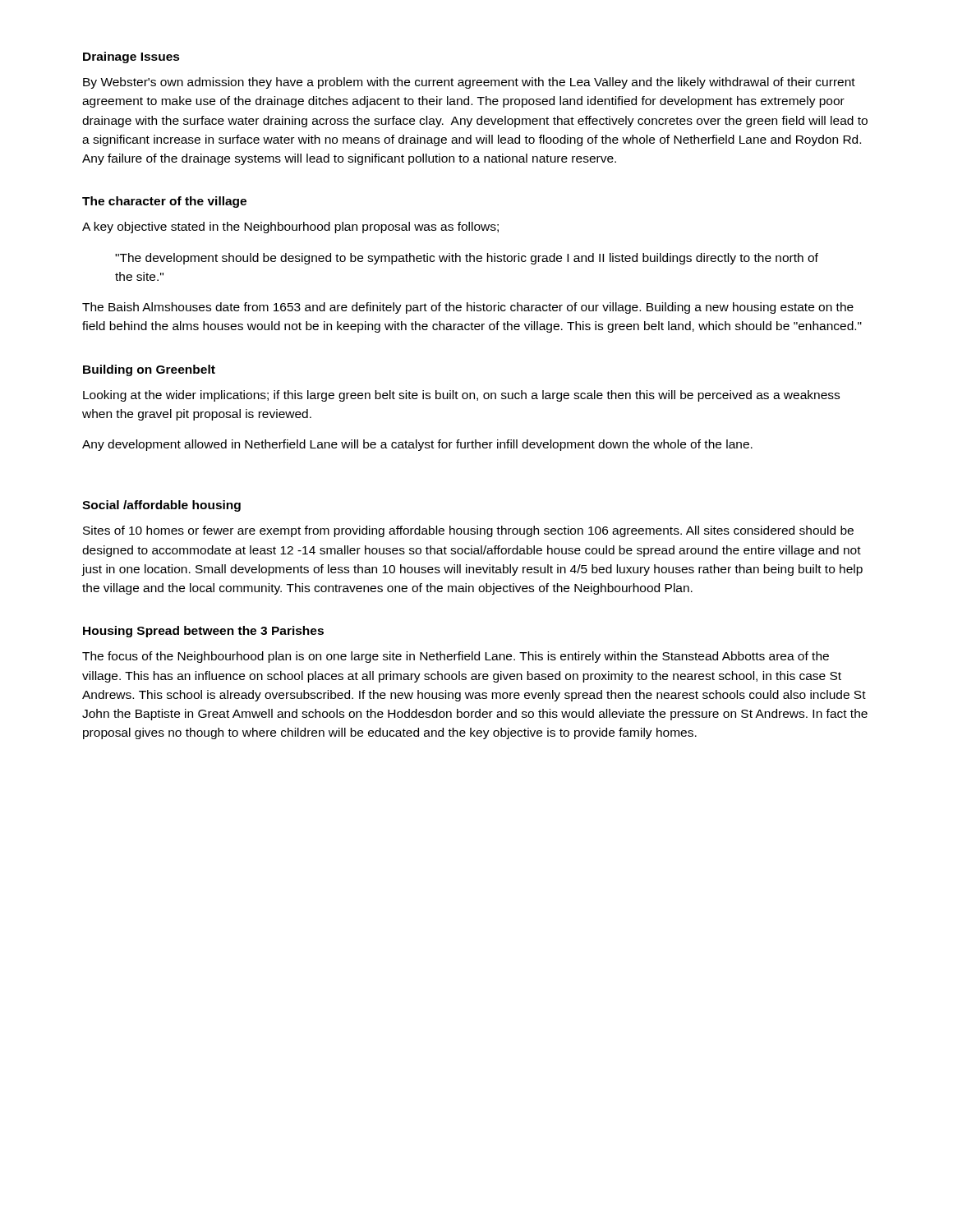The width and height of the screenshot is (953, 1232).
Task: Select the passage starting "The Baish Almshouses date from"
Action: pos(472,316)
